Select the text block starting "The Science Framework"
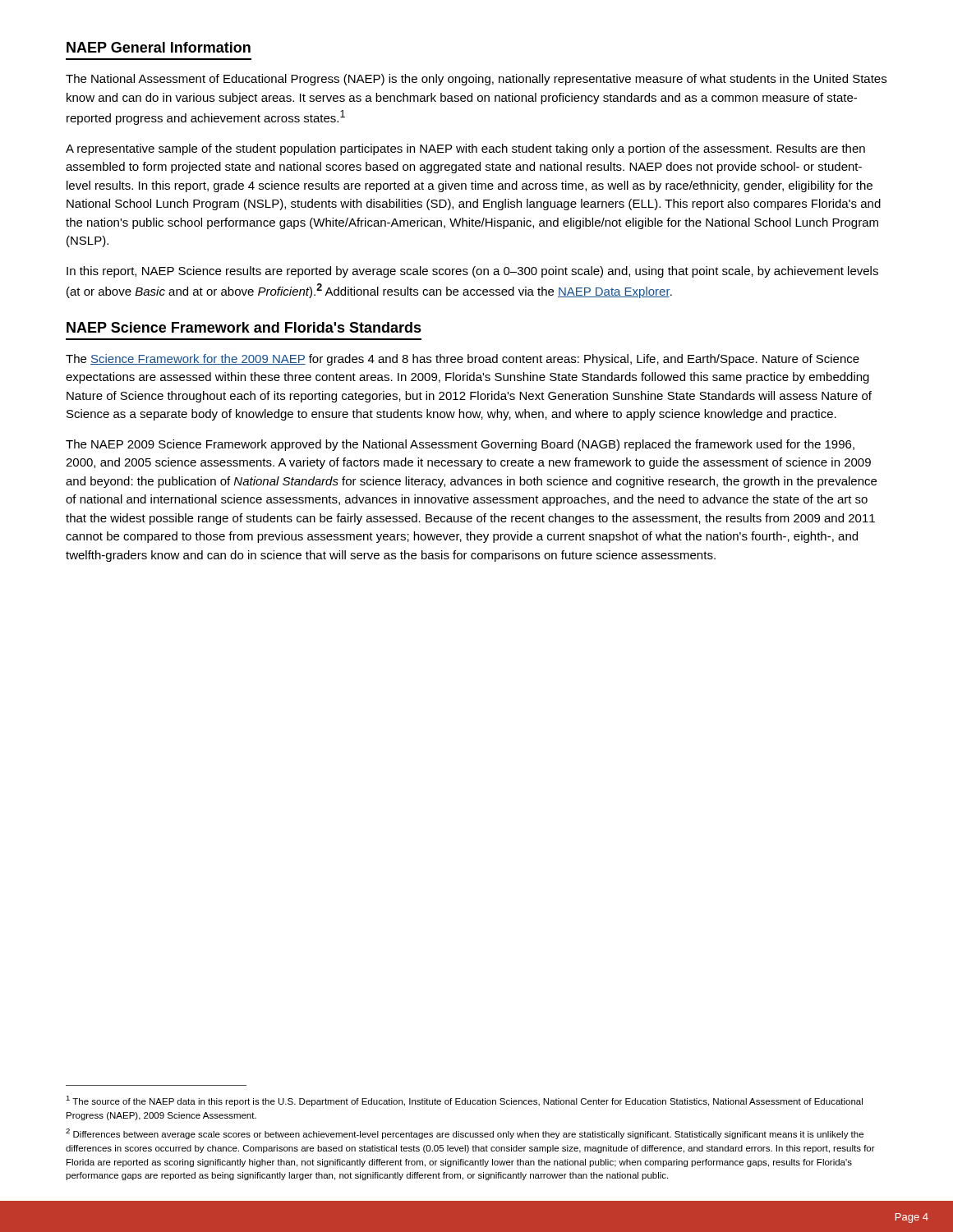The image size is (953, 1232). click(469, 386)
